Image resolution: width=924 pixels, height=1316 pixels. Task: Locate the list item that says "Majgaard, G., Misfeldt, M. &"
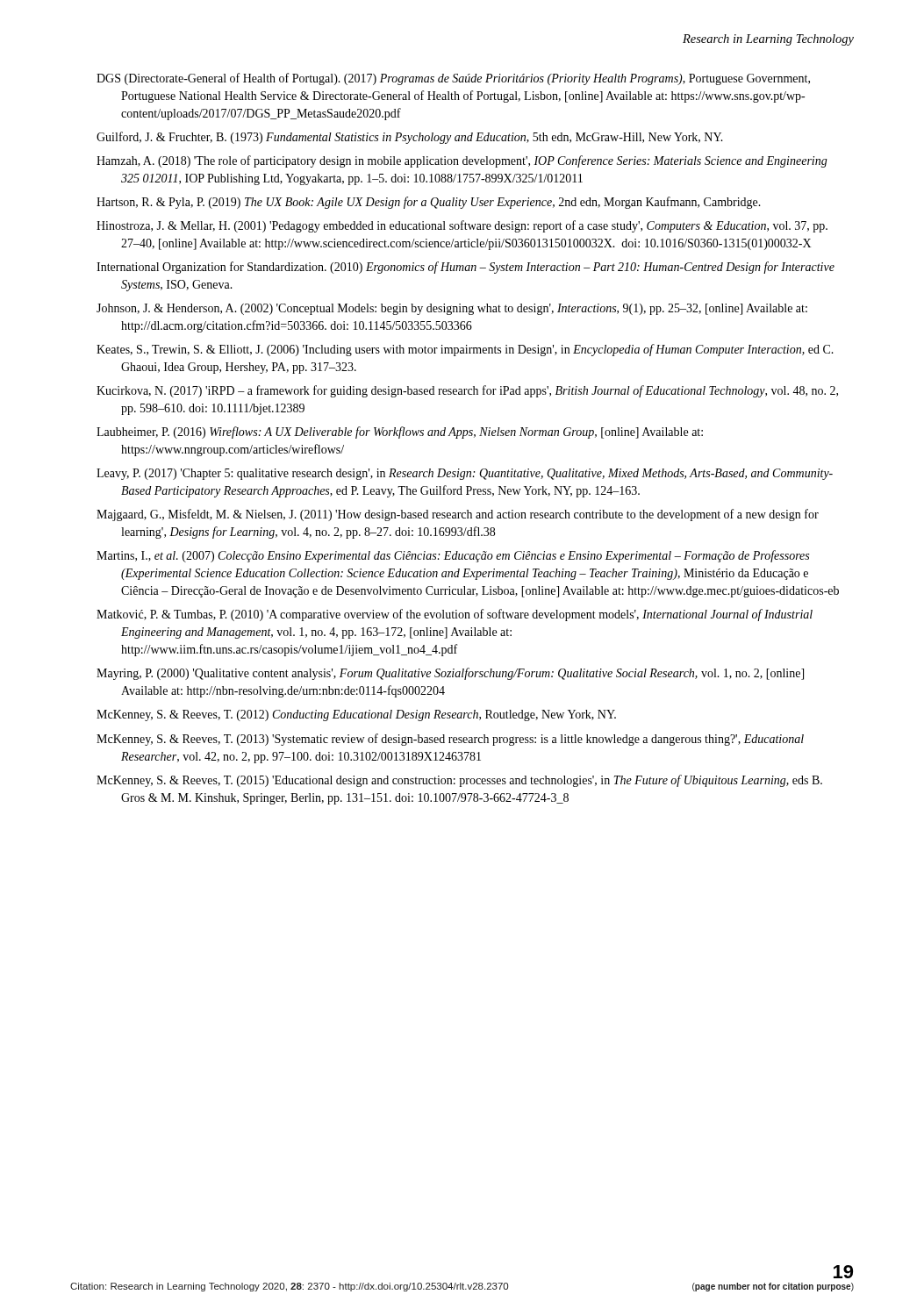point(458,524)
